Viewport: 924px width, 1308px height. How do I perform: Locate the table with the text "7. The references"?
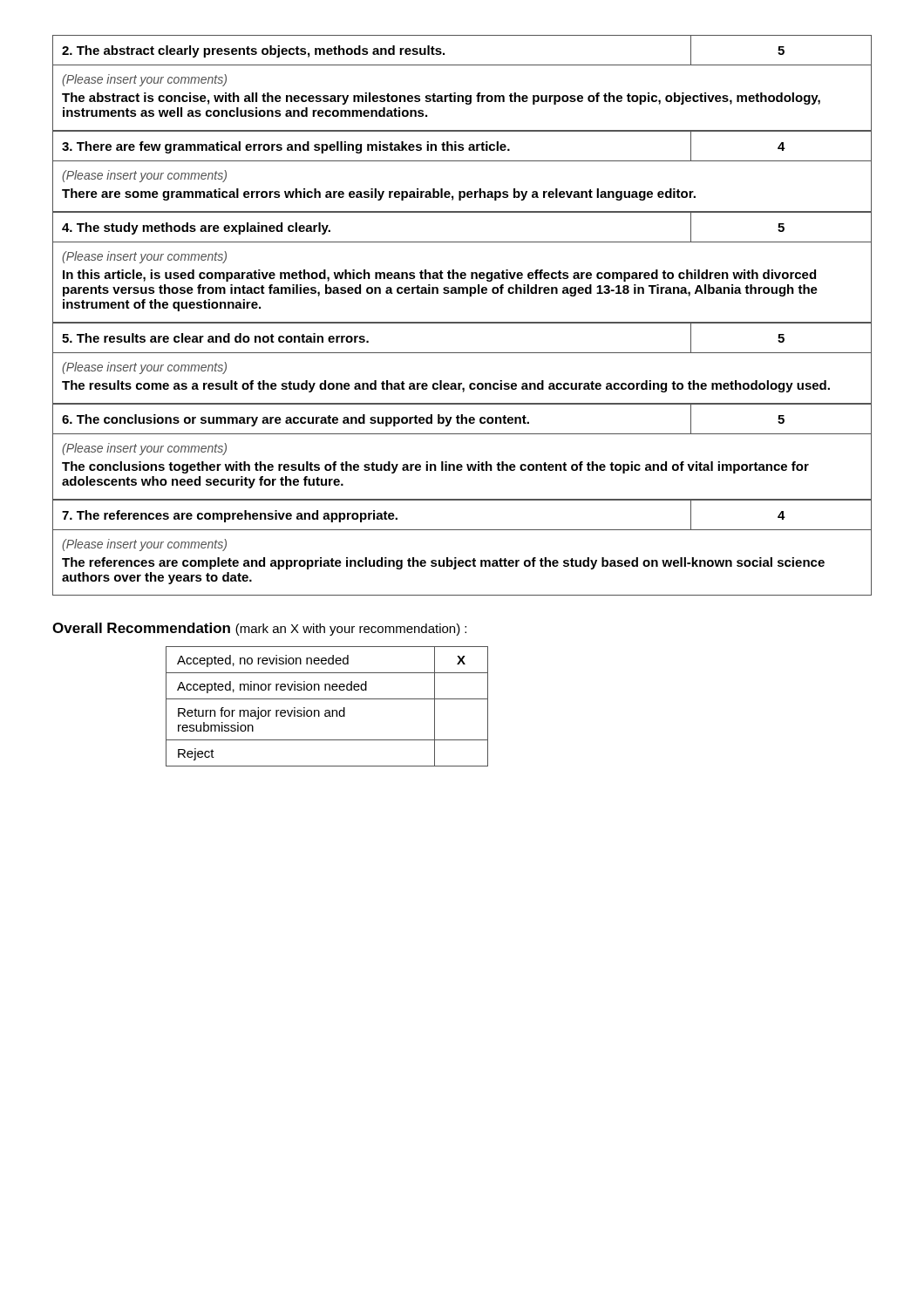coord(462,548)
